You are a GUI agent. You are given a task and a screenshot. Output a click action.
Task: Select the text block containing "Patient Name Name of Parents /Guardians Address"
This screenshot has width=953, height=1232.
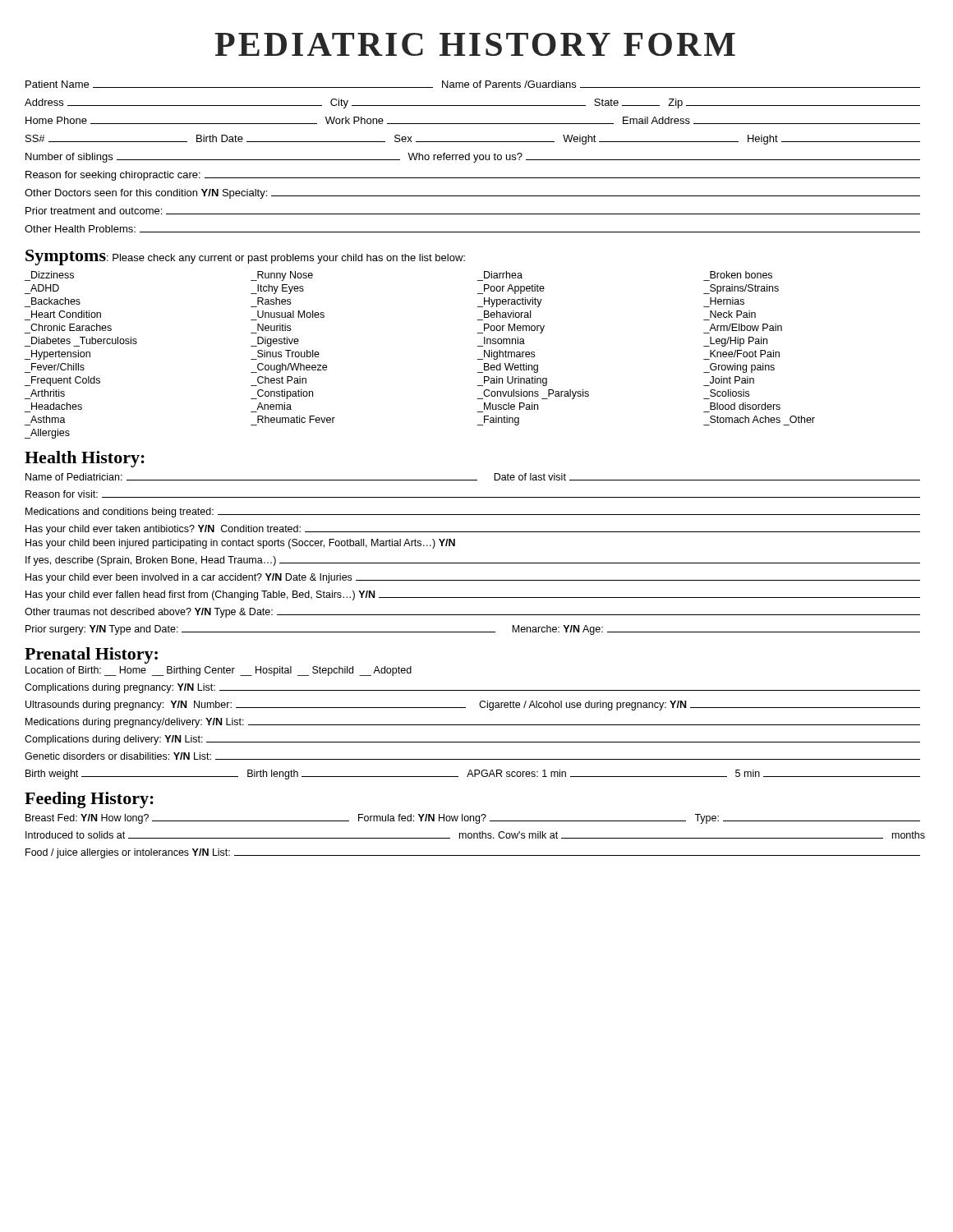coord(476,155)
